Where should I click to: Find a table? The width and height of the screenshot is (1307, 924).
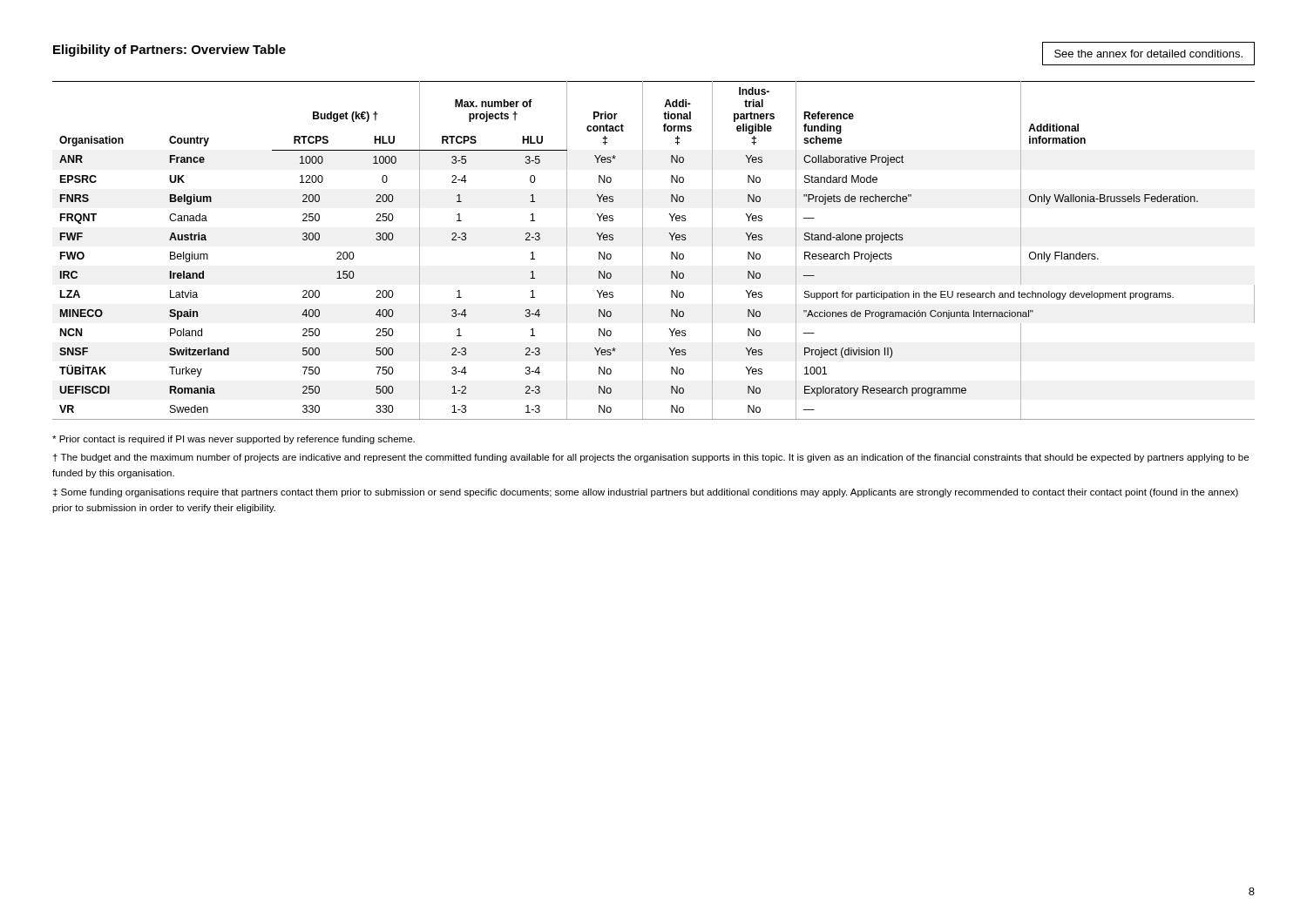(x=654, y=250)
